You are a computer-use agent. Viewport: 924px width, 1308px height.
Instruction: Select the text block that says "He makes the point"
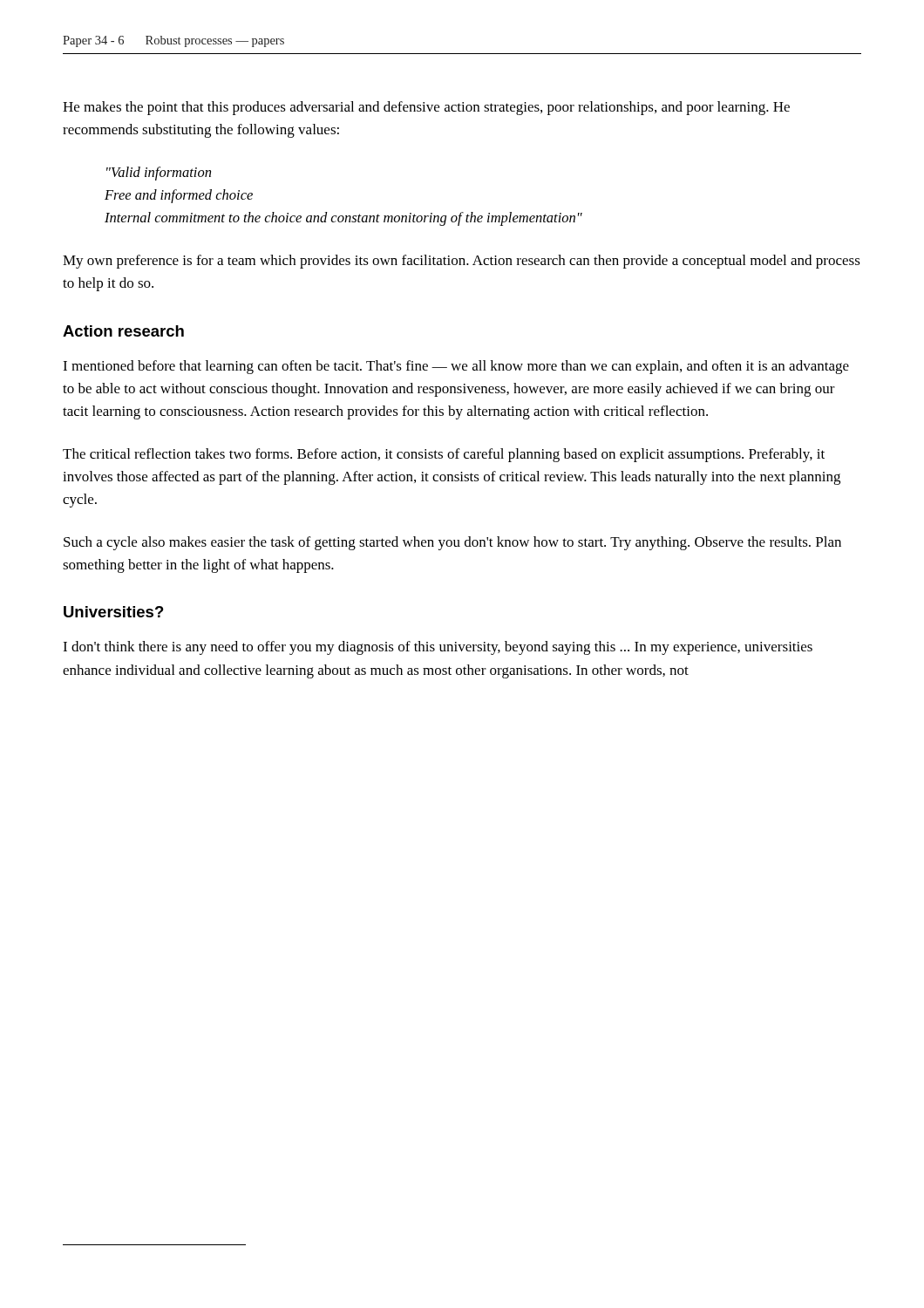coord(427,118)
